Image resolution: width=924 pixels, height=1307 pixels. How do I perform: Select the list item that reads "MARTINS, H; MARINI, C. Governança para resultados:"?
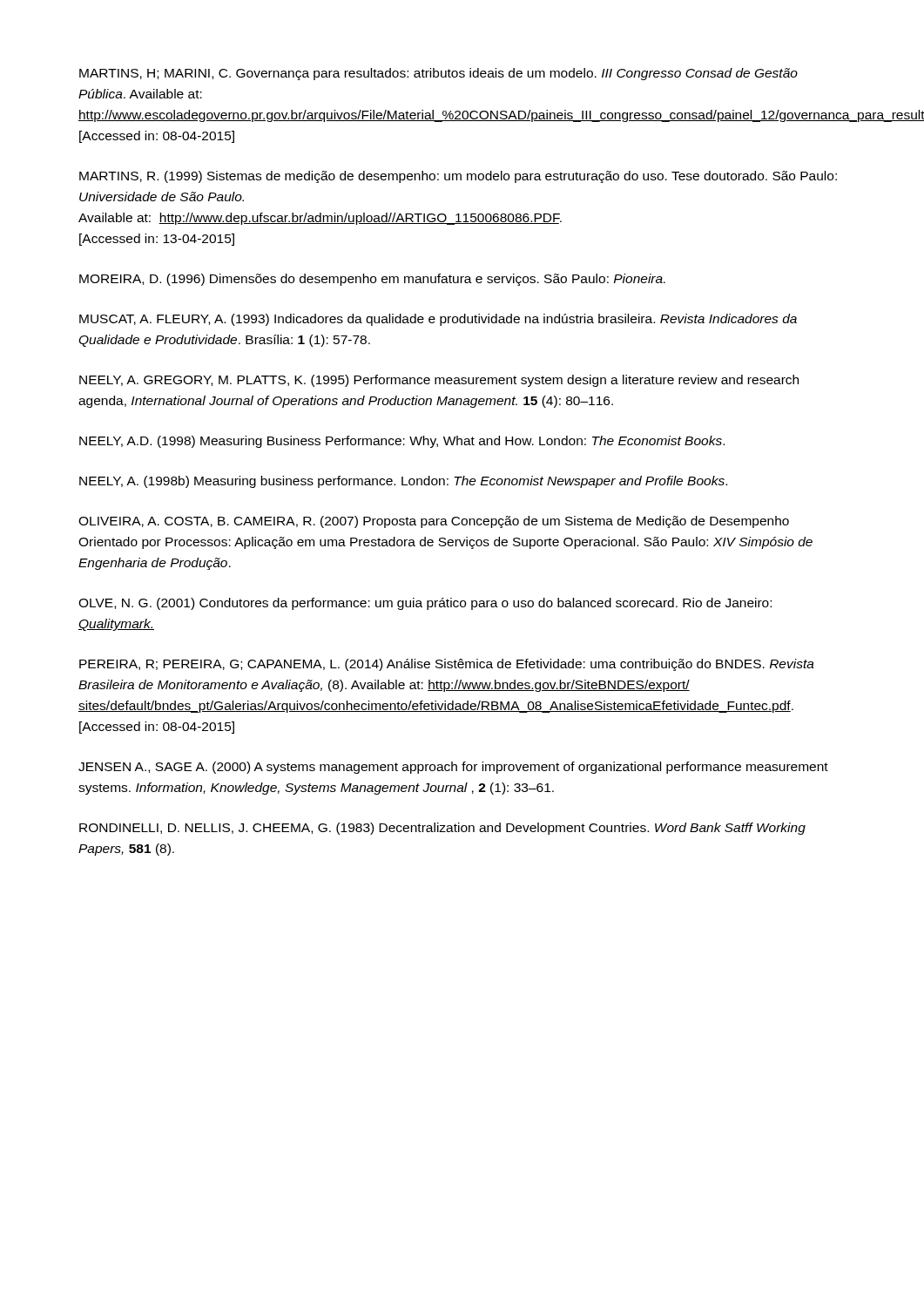pos(462,104)
